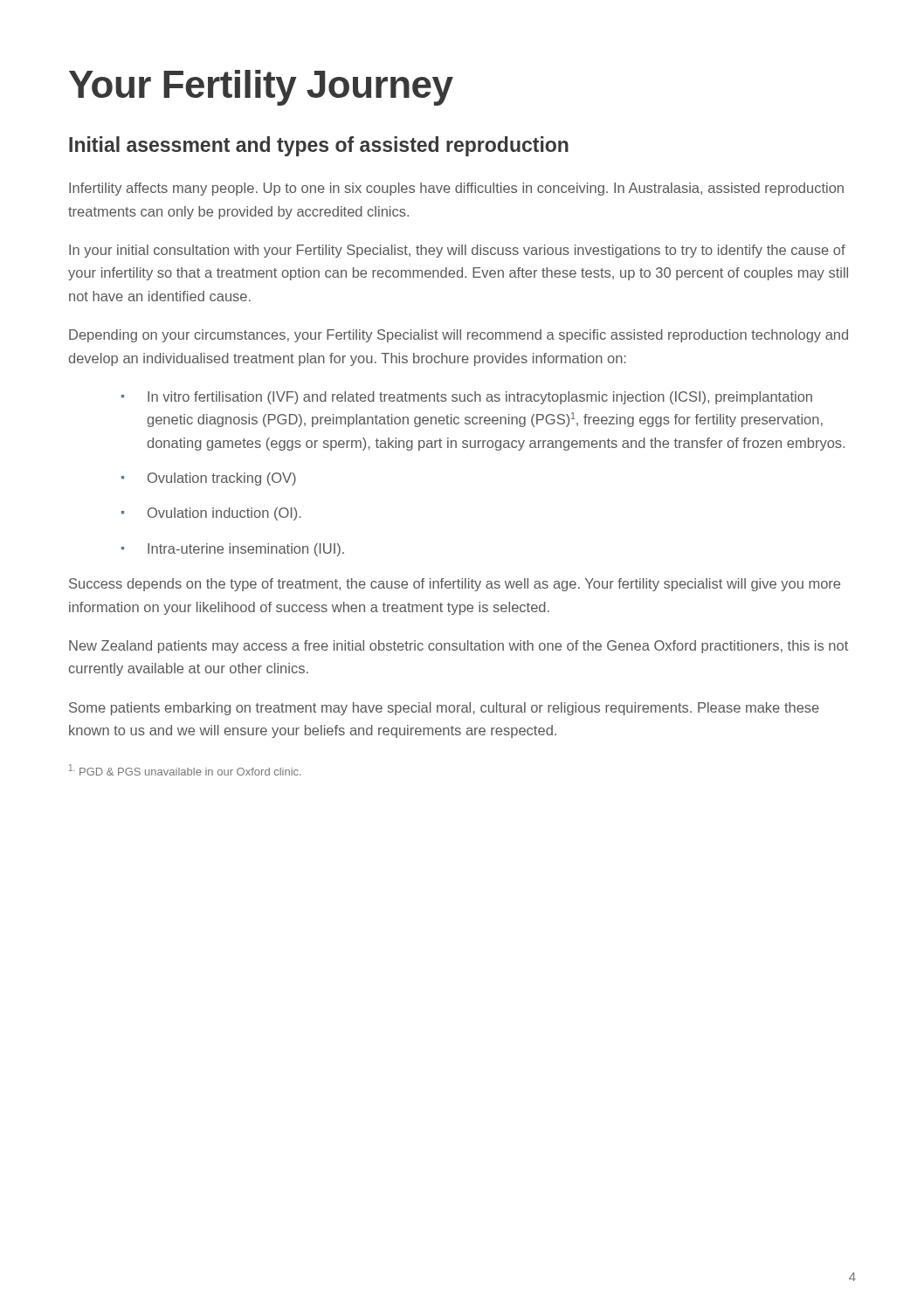The width and height of the screenshot is (924, 1310).
Task: Select the passage starting "▪ Ovulation induction (OI)."
Action: 211,514
